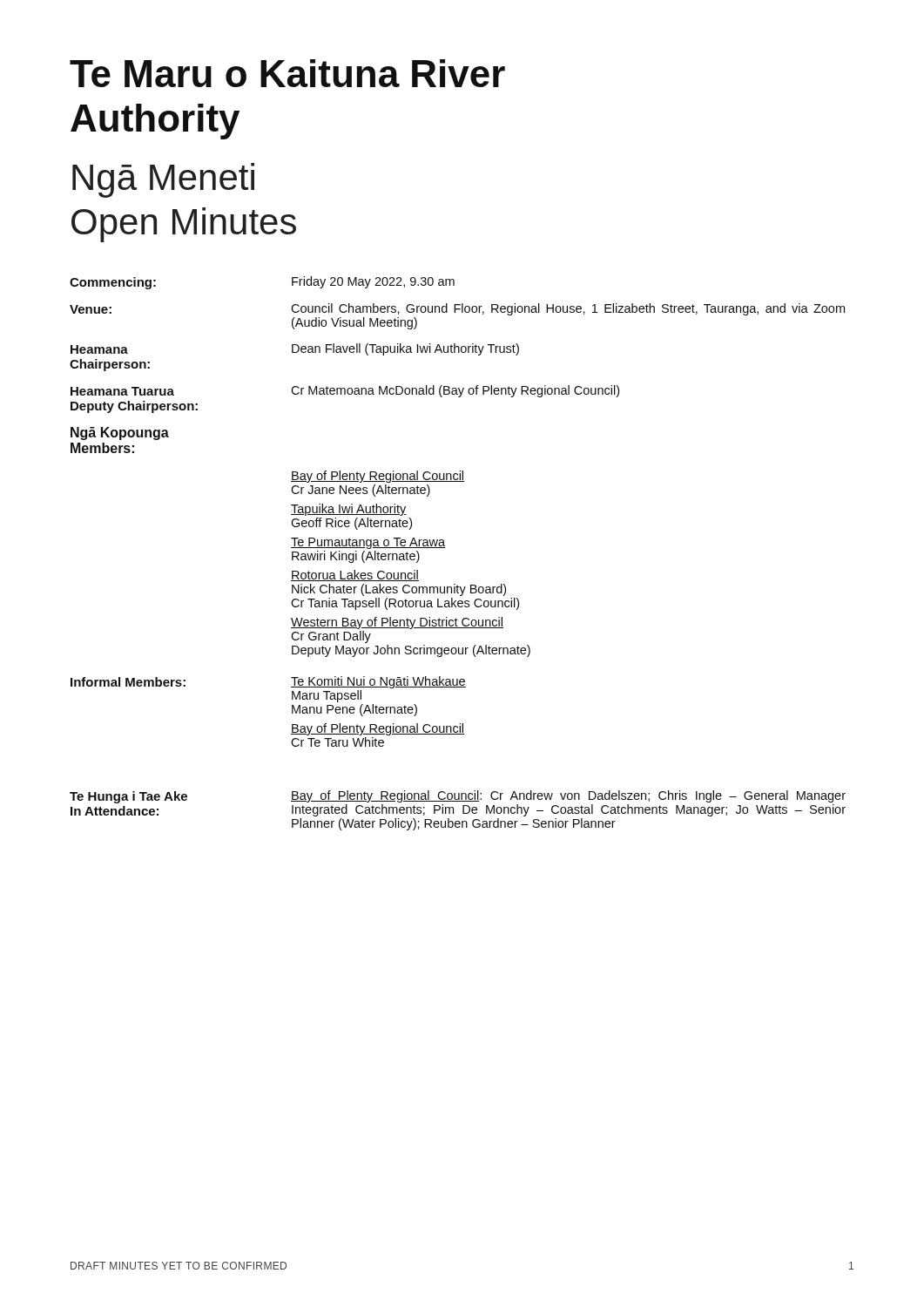
Task: Locate the list item with the text "Rotorua Lakes Council Nick Chater"
Action: (x=355, y=576)
